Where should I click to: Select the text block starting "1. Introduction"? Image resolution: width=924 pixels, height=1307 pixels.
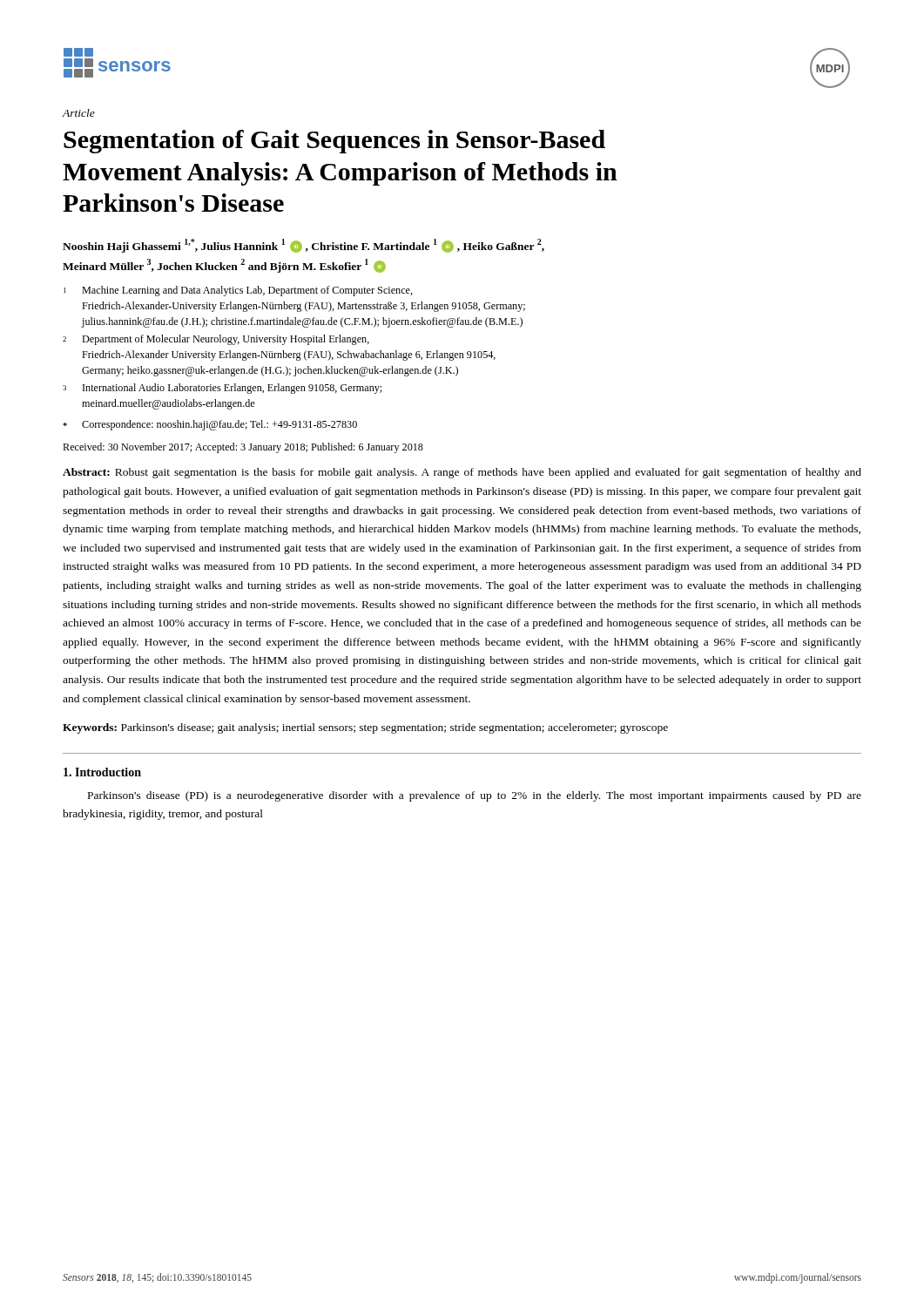[102, 772]
